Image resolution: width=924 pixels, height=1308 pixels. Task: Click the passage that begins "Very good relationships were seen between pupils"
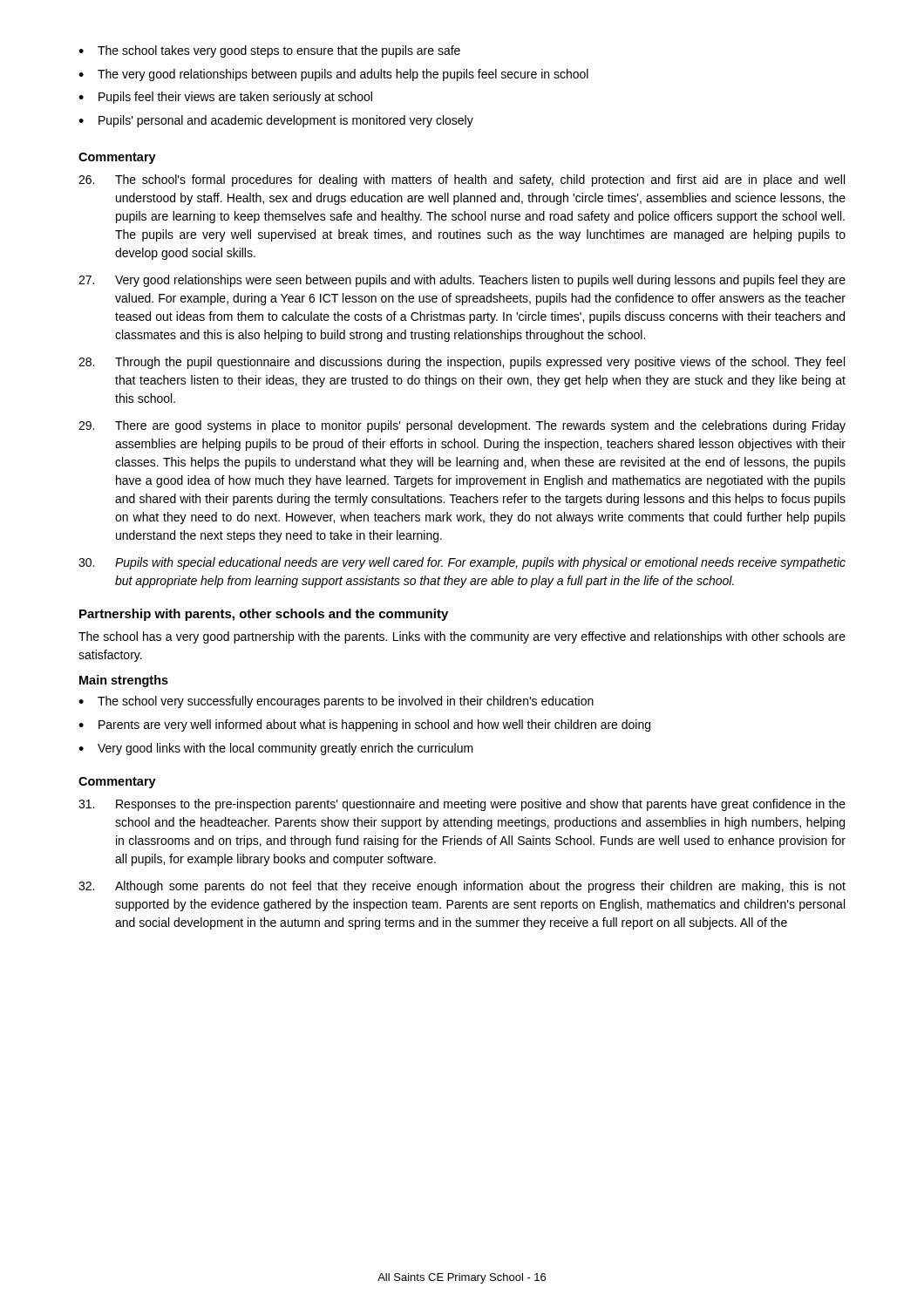(x=462, y=308)
